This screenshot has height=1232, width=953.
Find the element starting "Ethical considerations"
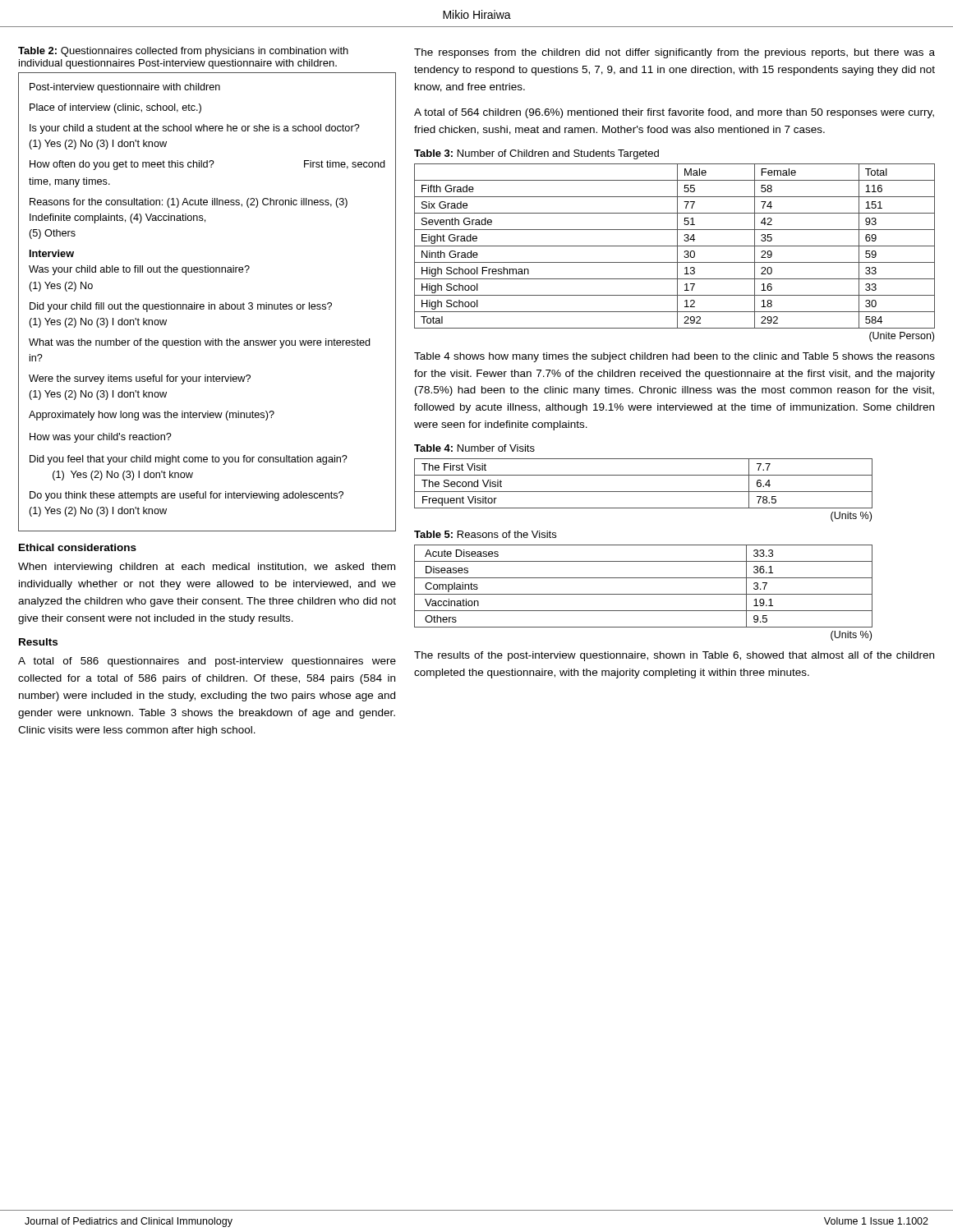[77, 548]
